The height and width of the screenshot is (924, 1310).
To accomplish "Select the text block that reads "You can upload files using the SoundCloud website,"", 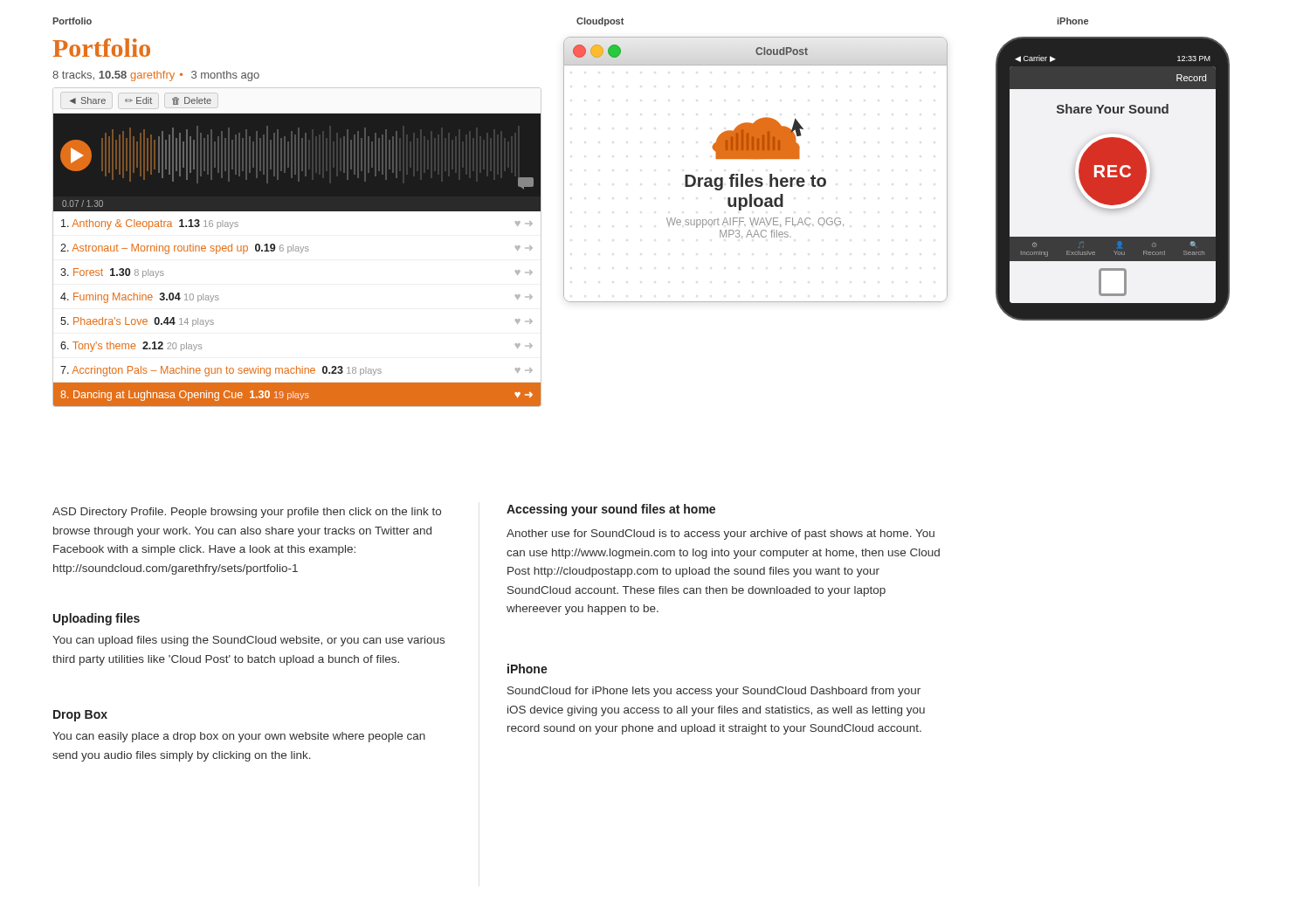I will tap(249, 649).
